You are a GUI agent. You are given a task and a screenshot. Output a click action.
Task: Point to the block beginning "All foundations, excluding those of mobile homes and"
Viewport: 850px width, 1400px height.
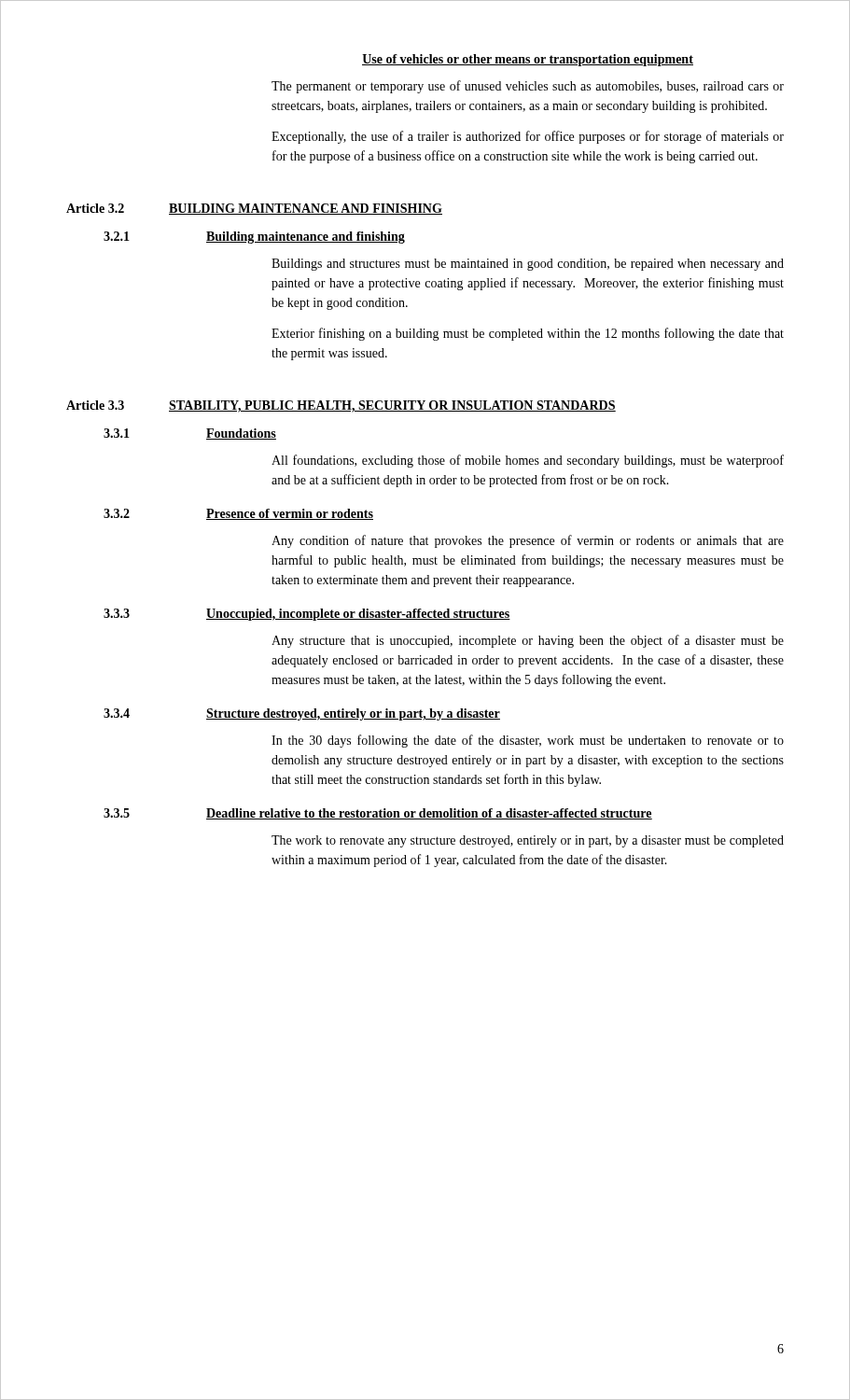click(x=528, y=470)
